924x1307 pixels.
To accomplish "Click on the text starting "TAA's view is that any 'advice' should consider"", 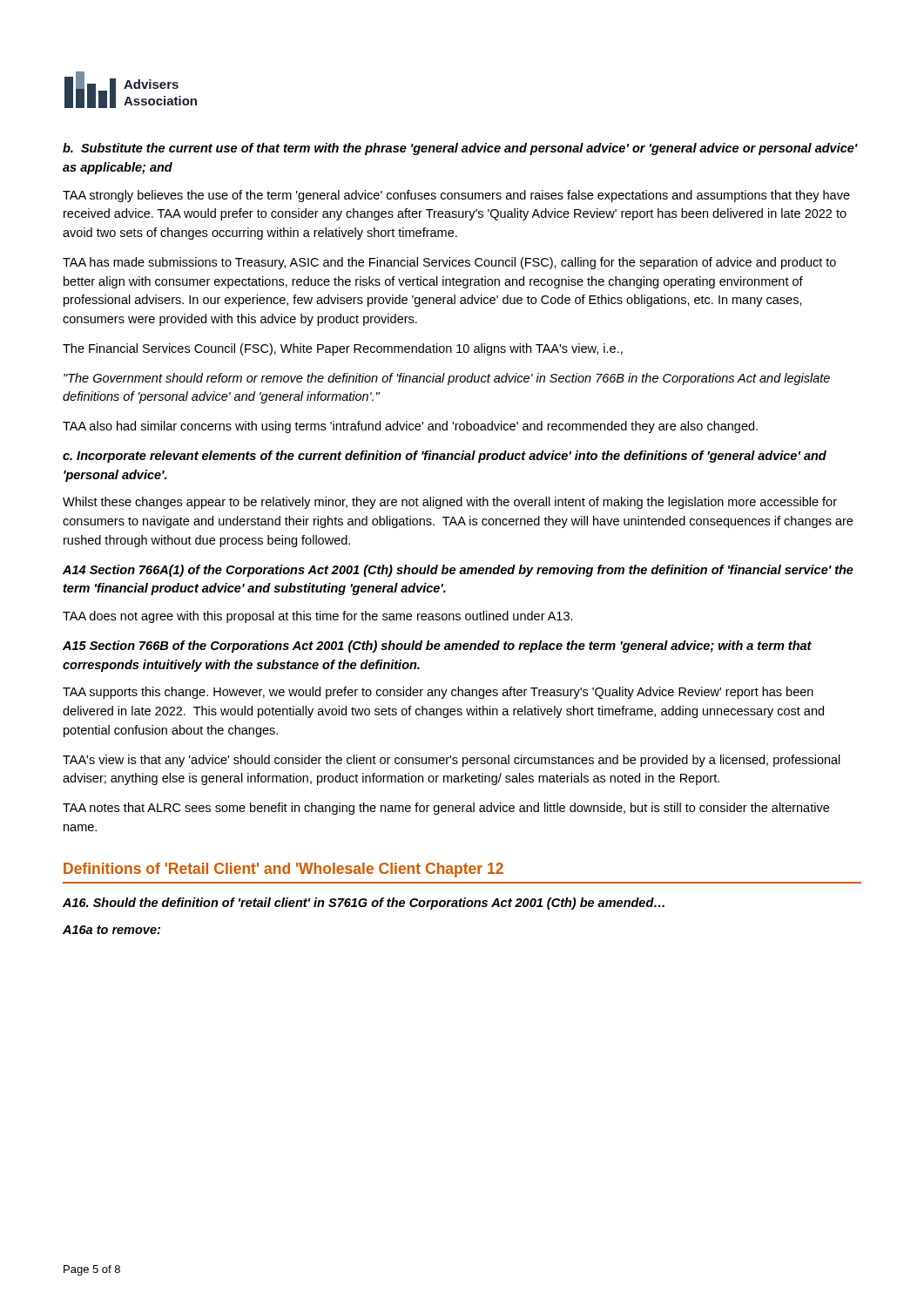I will click(x=462, y=770).
